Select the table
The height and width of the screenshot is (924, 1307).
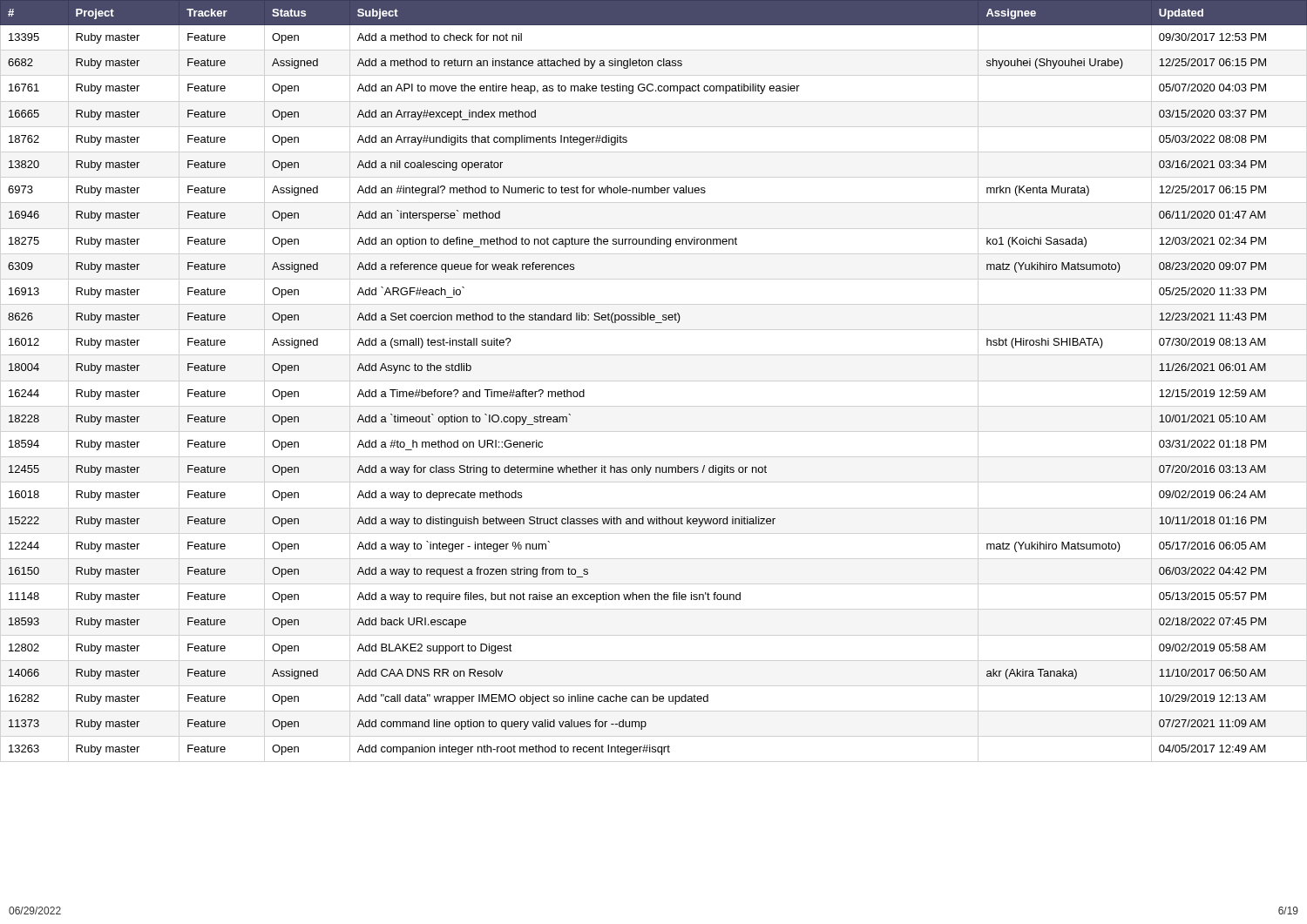(654, 381)
